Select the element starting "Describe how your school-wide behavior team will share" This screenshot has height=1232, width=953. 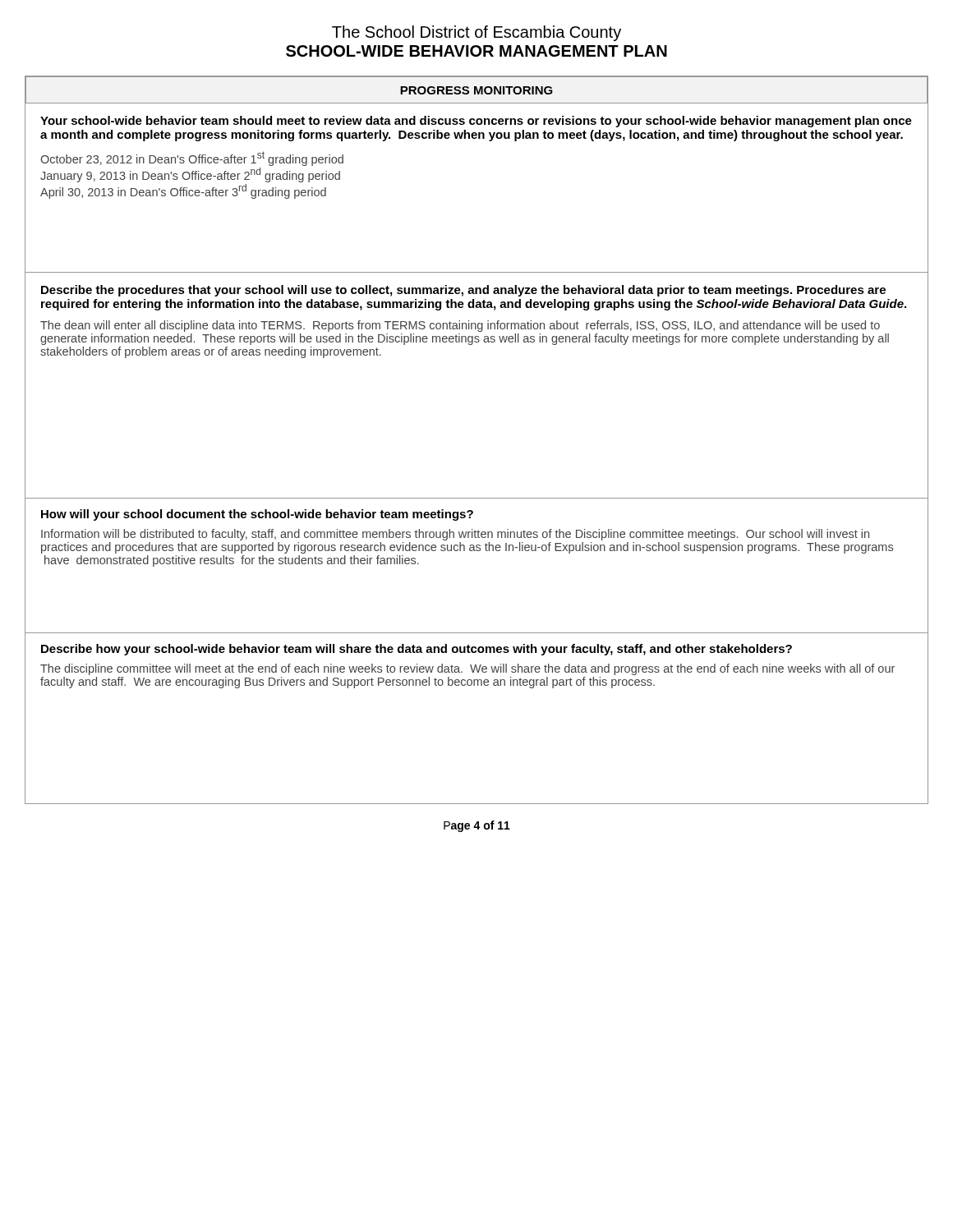pyautogui.click(x=416, y=649)
